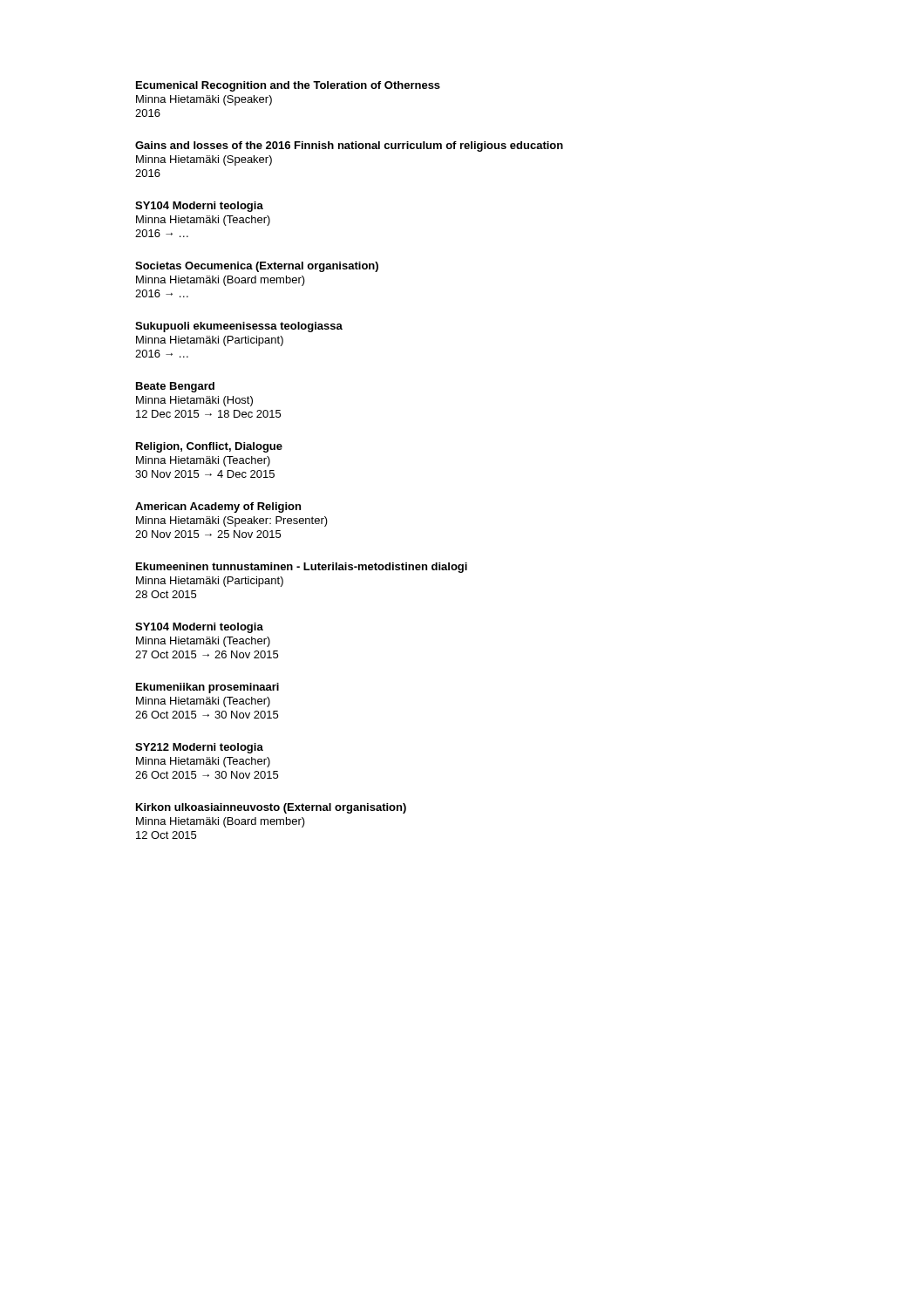The height and width of the screenshot is (1308, 924).
Task: Find the list item that says "Ekumeniikan proseminaari Minna Hietamäki"
Action: point(207,688)
